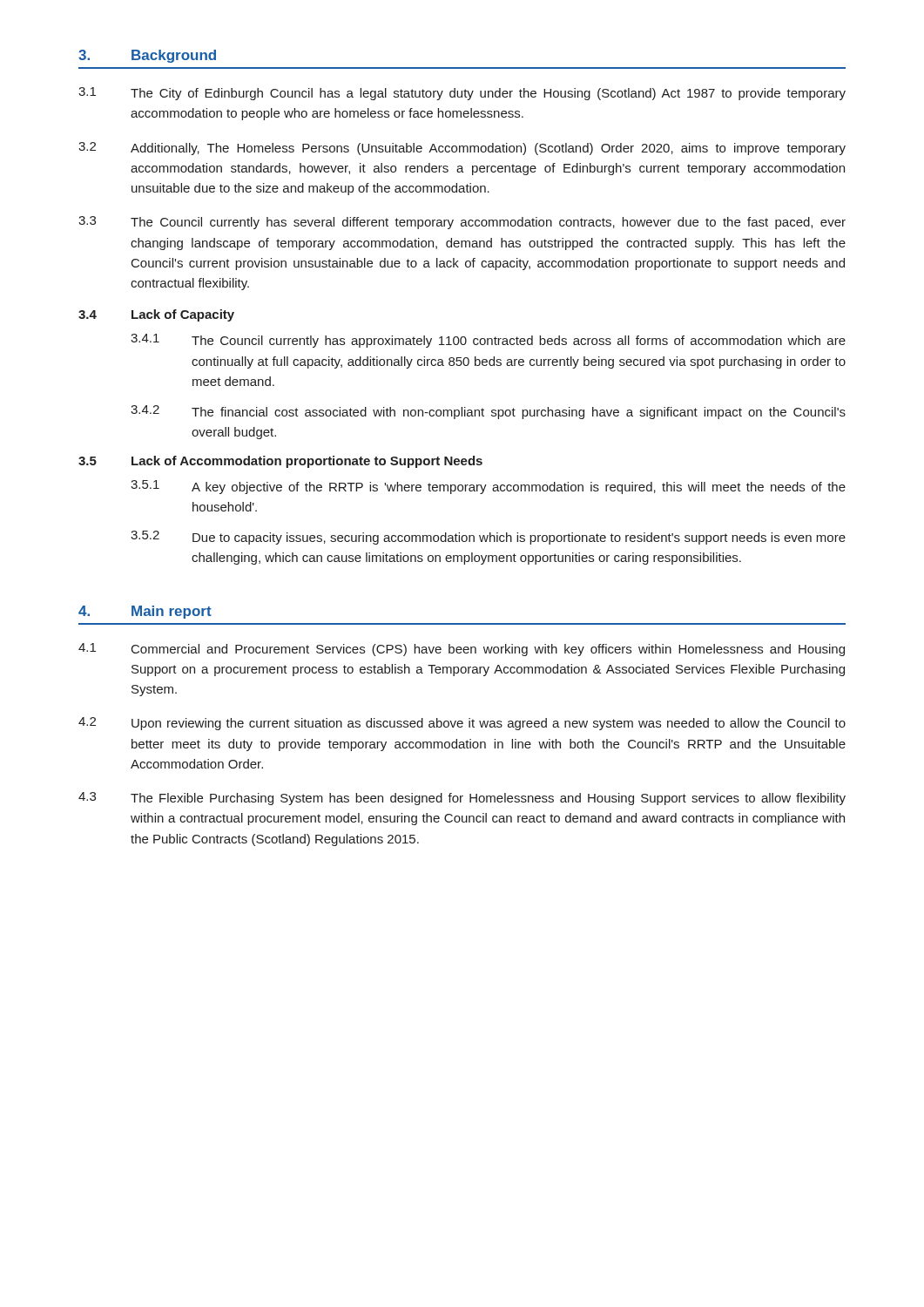Locate the section header that opens with "3.5 Lack of Accommodation proportionate"

281,460
